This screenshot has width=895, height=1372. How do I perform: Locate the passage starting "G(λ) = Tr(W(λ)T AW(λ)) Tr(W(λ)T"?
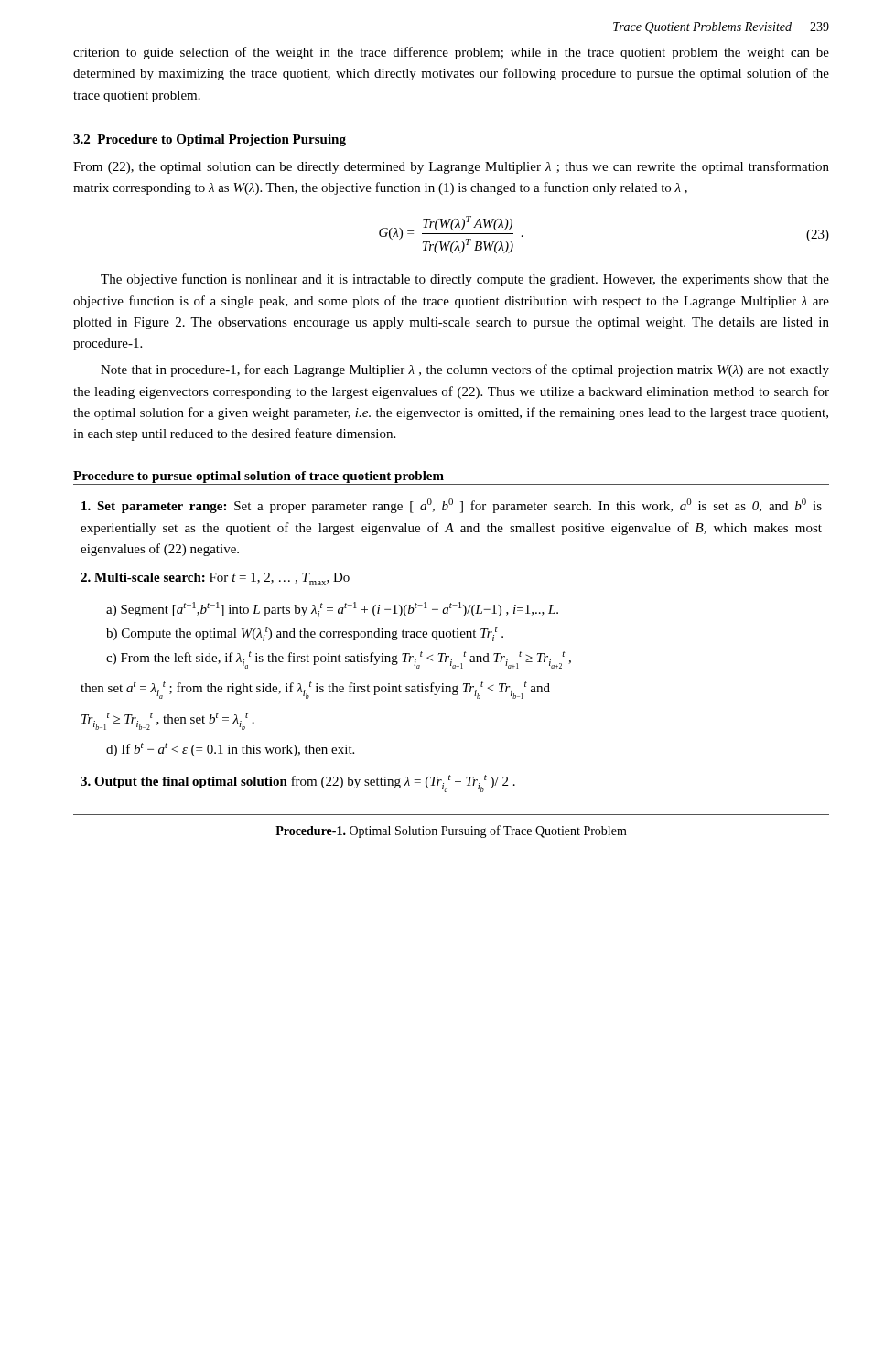click(467, 234)
